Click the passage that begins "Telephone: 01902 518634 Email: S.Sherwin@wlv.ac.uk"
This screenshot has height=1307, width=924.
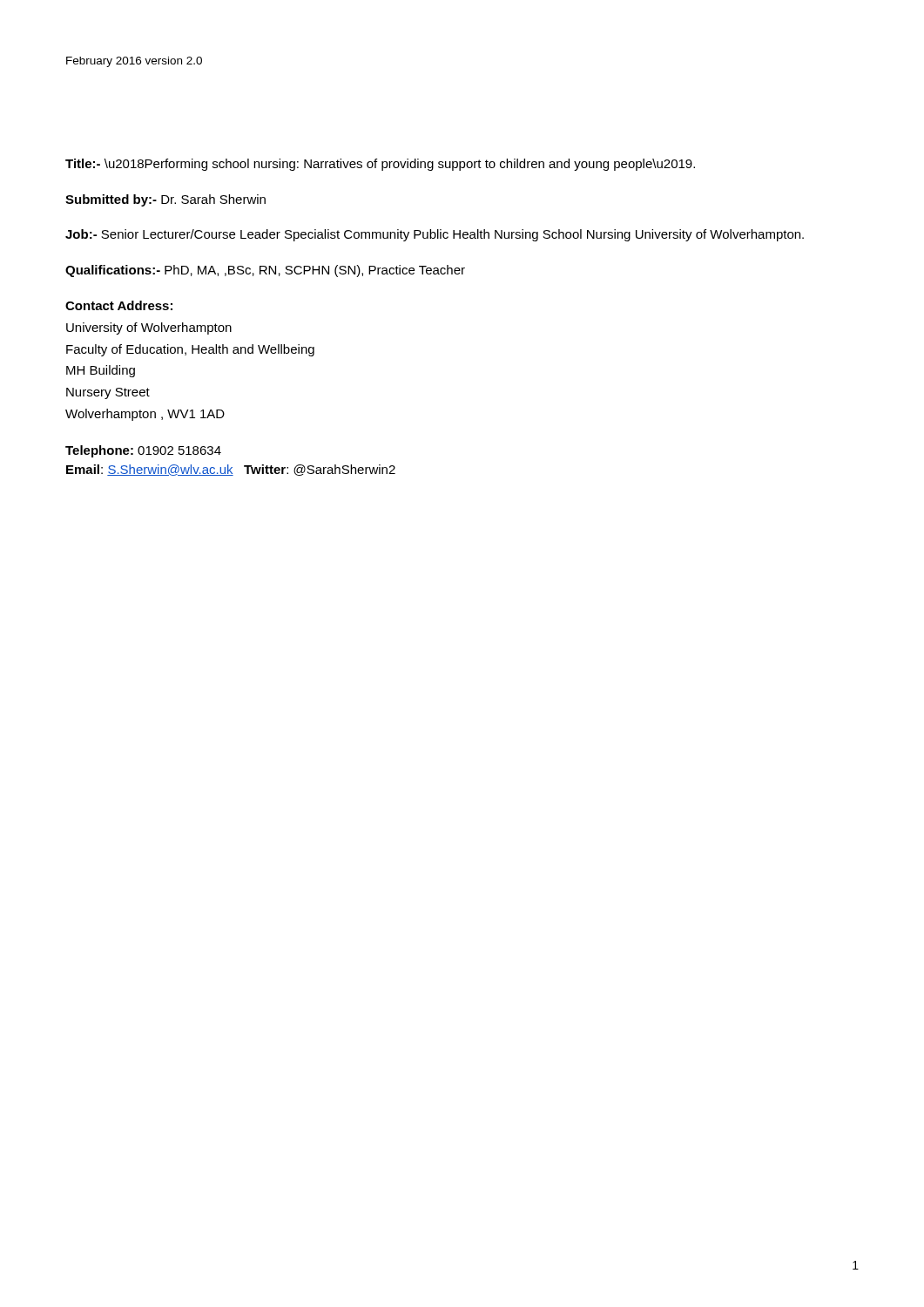point(230,459)
